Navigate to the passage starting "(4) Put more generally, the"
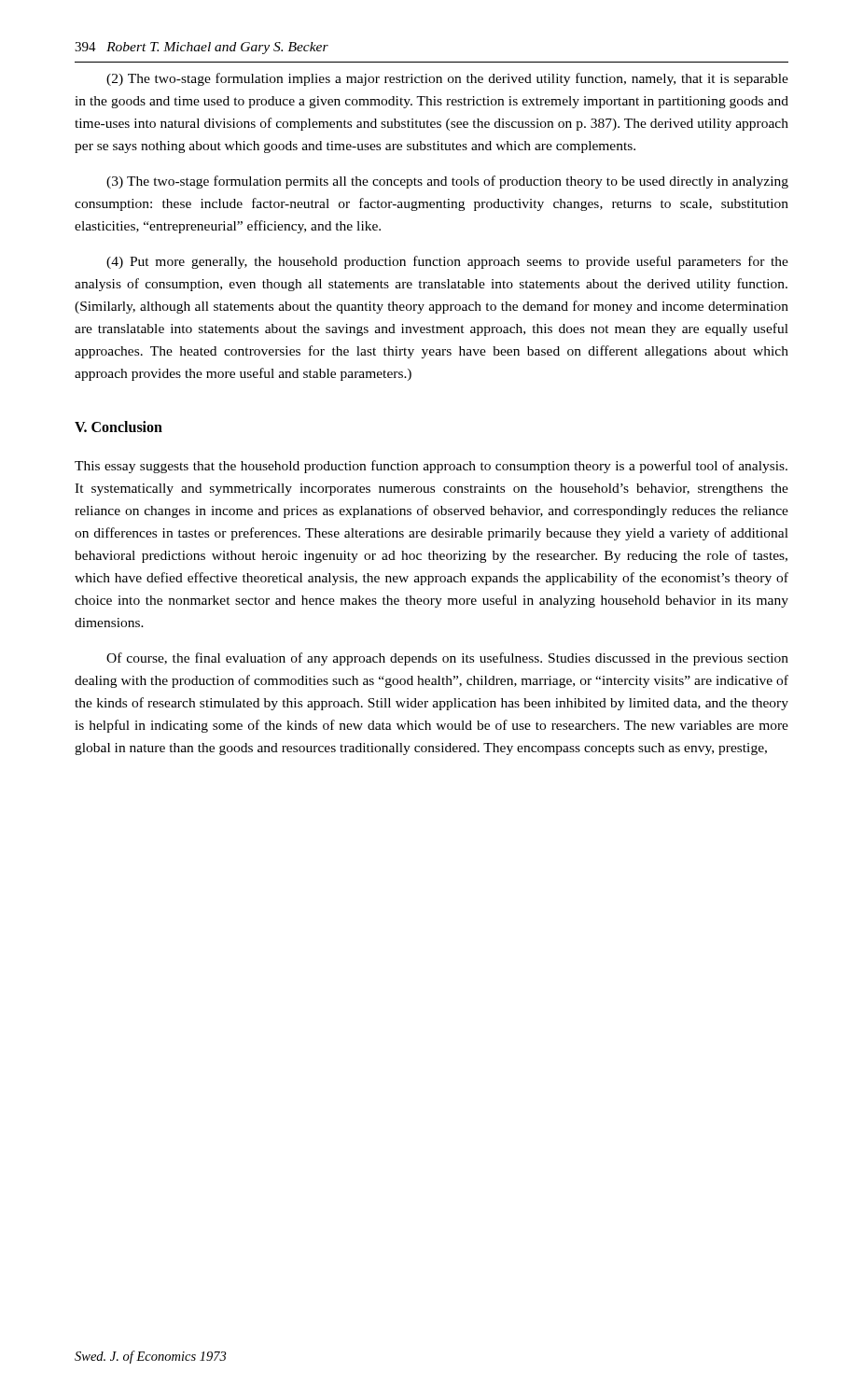This screenshot has width=863, height=1400. coord(432,317)
